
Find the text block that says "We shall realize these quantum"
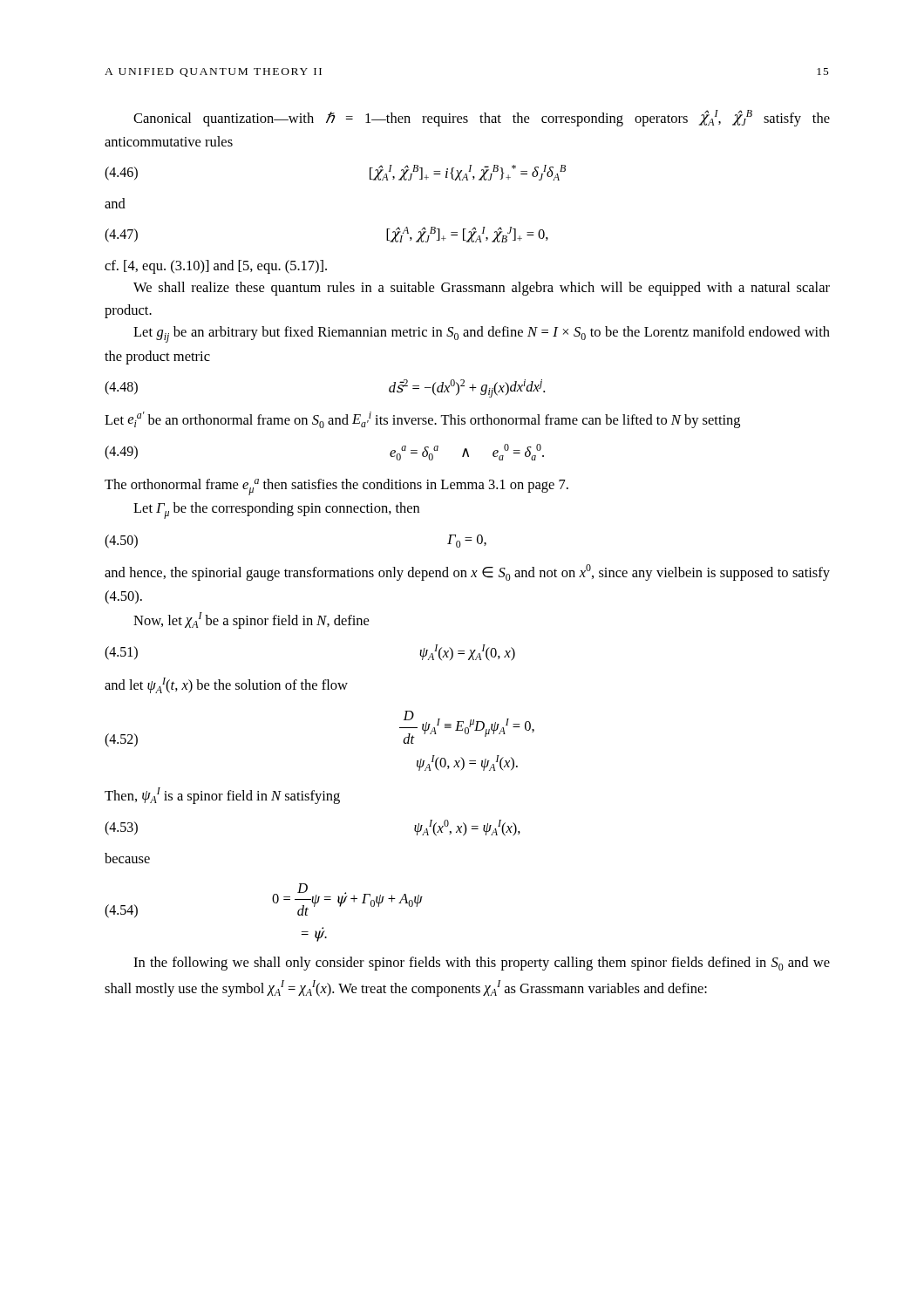[467, 299]
